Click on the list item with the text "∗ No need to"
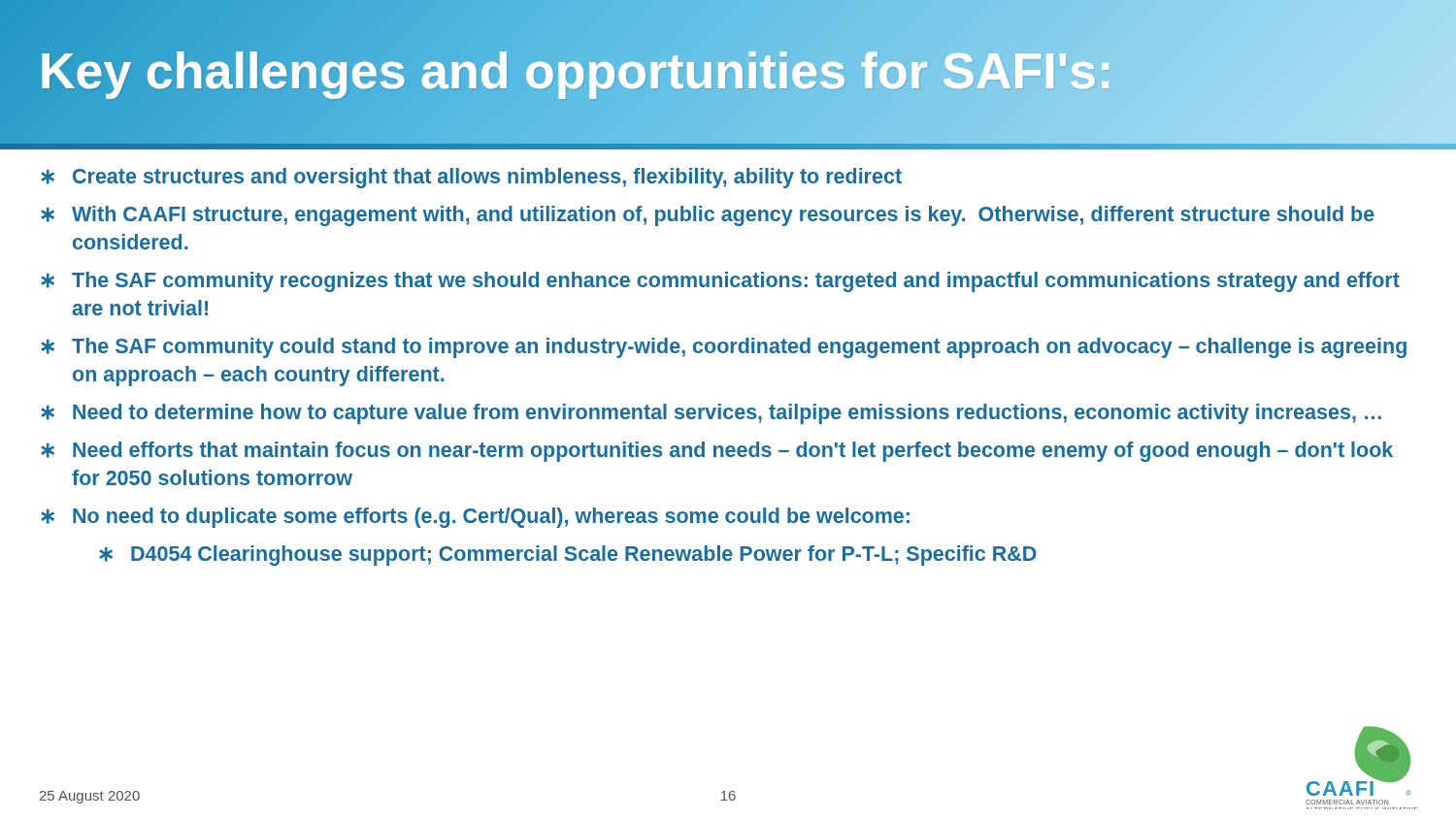 click(475, 517)
